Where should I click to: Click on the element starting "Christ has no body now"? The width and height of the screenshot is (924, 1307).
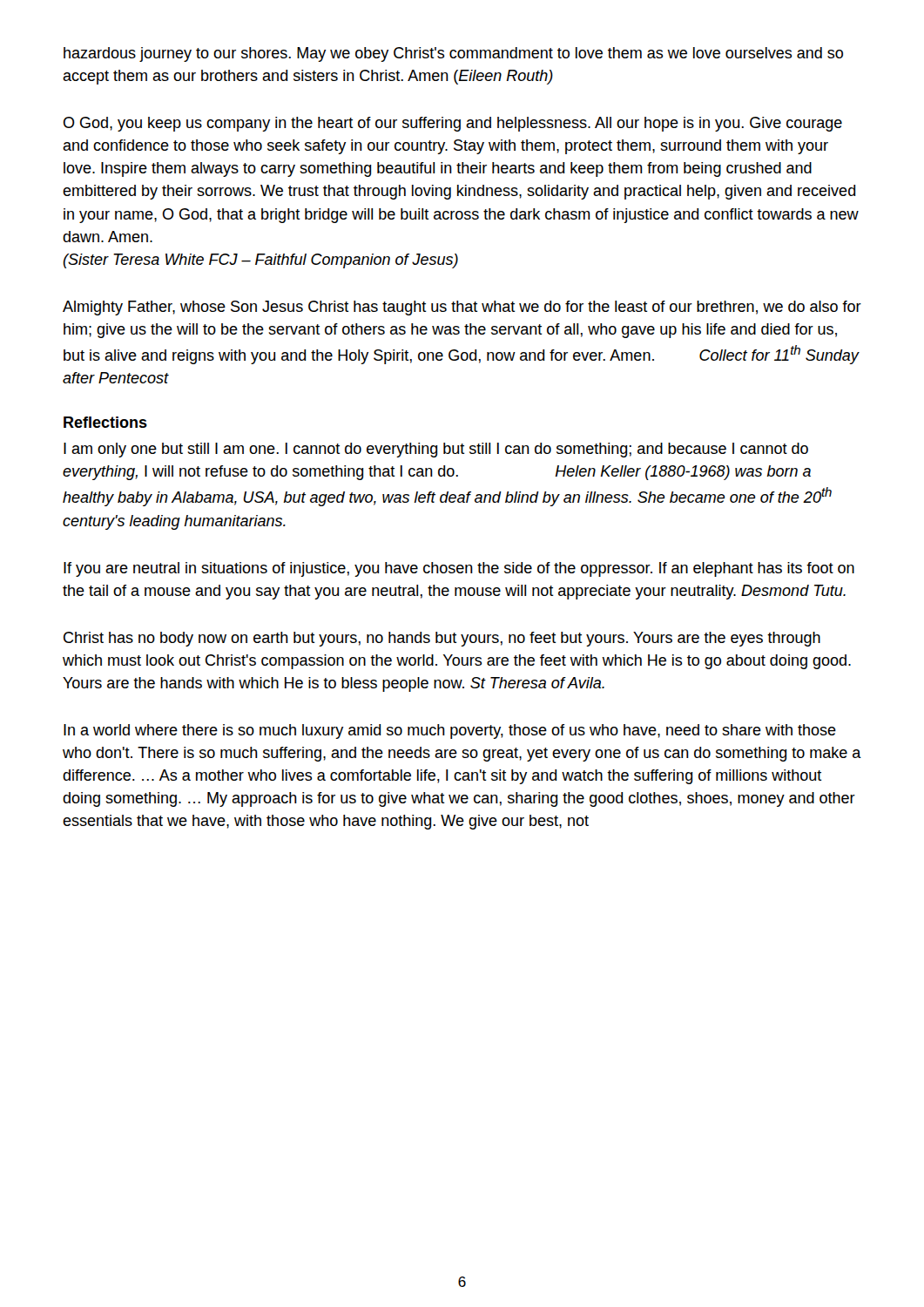[x=457, y=660]
